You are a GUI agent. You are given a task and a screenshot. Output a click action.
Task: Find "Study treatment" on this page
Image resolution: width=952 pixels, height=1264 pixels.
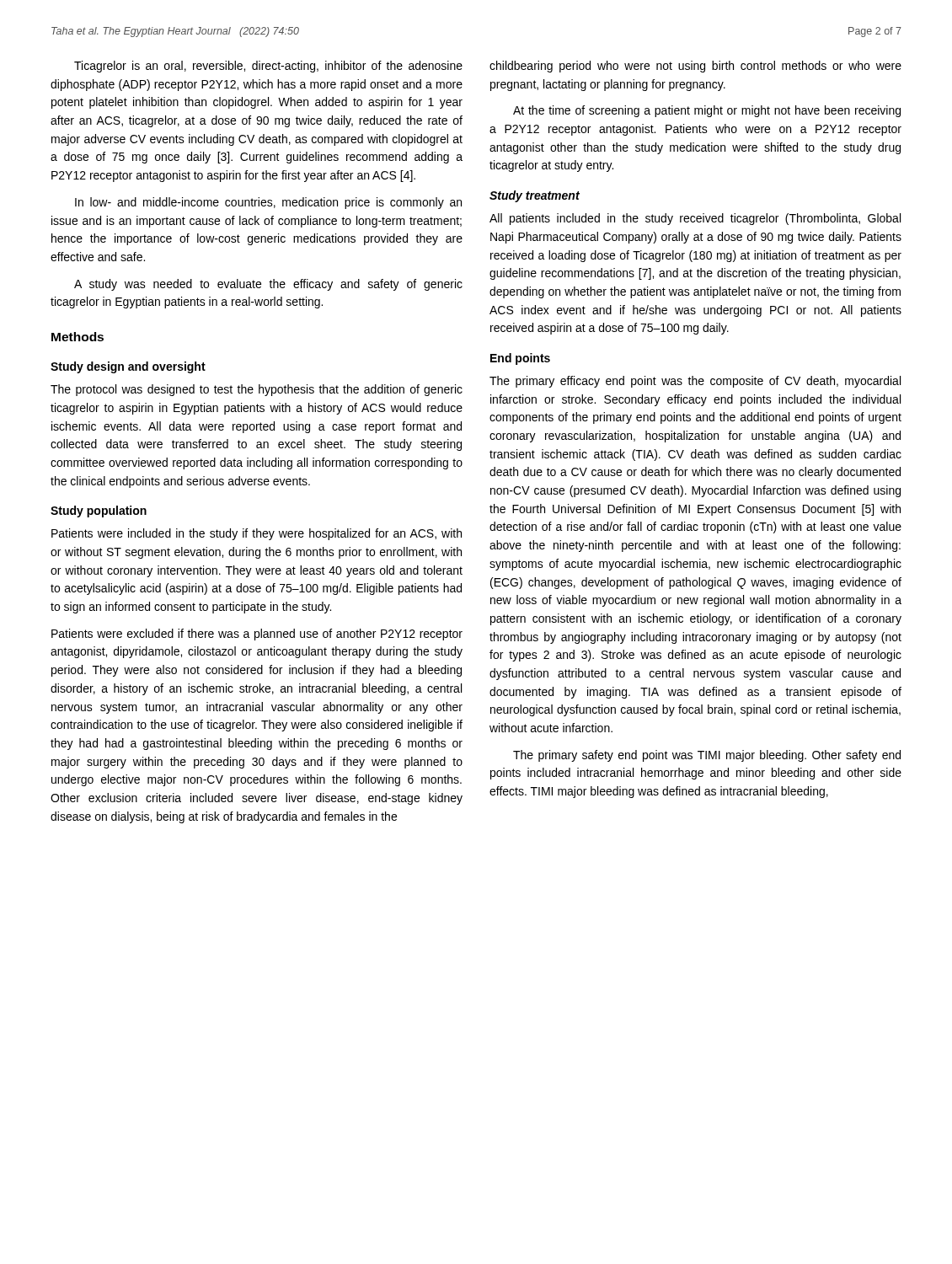point(534,196)
